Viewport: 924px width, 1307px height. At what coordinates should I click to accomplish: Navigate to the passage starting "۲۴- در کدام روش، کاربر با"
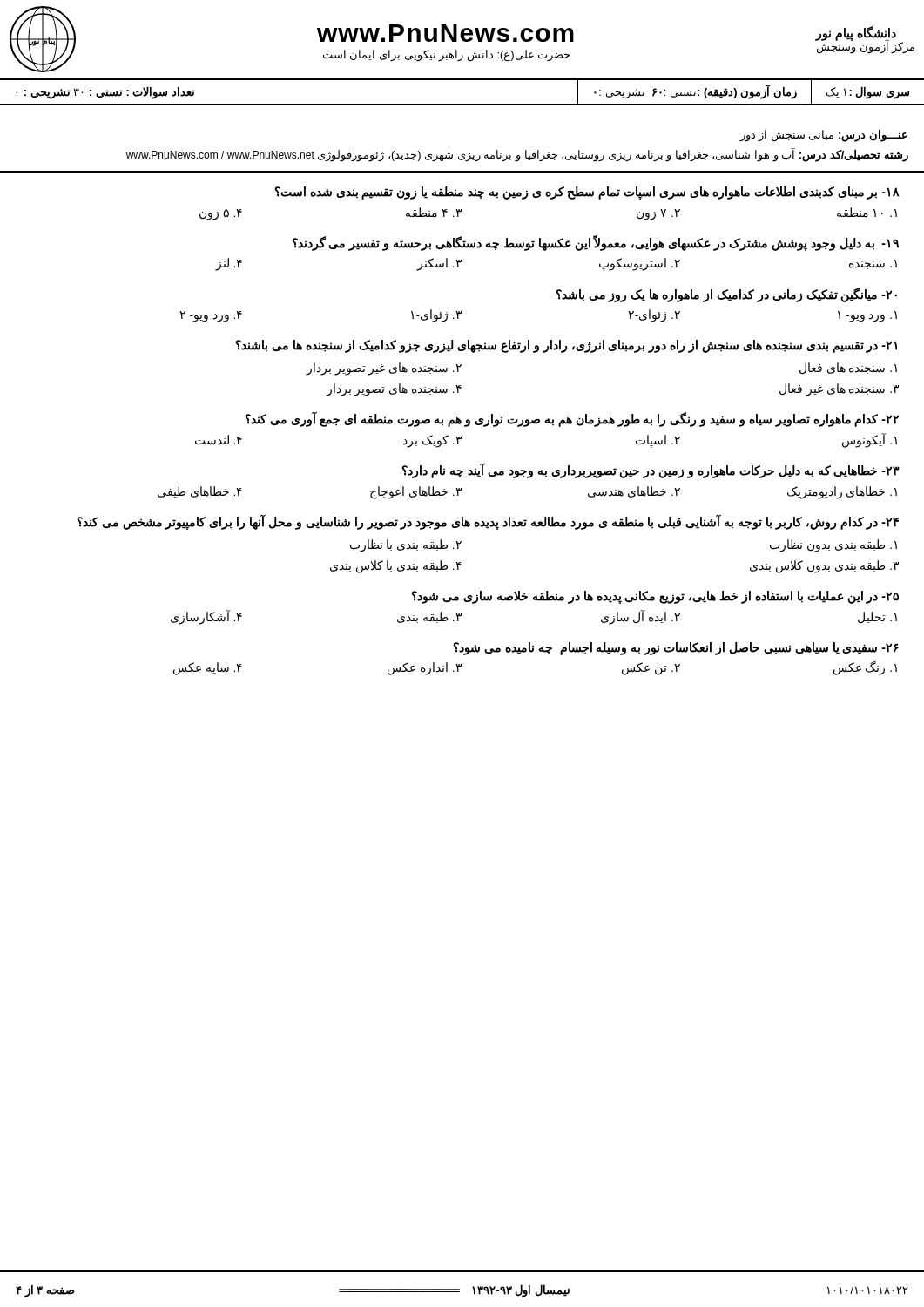click(x=462, y=544)
